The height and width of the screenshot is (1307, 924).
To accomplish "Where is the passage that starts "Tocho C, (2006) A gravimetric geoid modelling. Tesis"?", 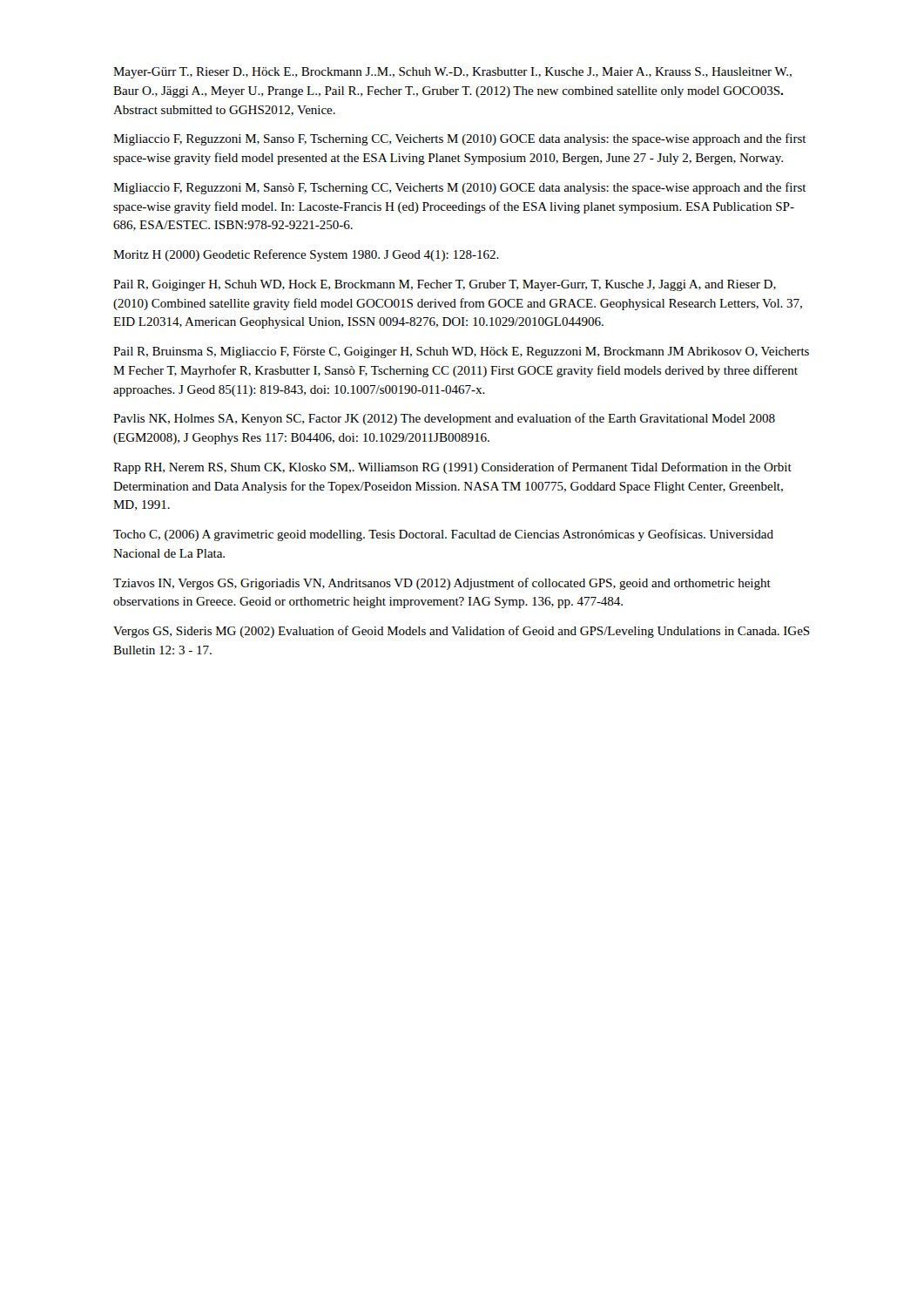I will pyautogui.click(x=443, y=544).
